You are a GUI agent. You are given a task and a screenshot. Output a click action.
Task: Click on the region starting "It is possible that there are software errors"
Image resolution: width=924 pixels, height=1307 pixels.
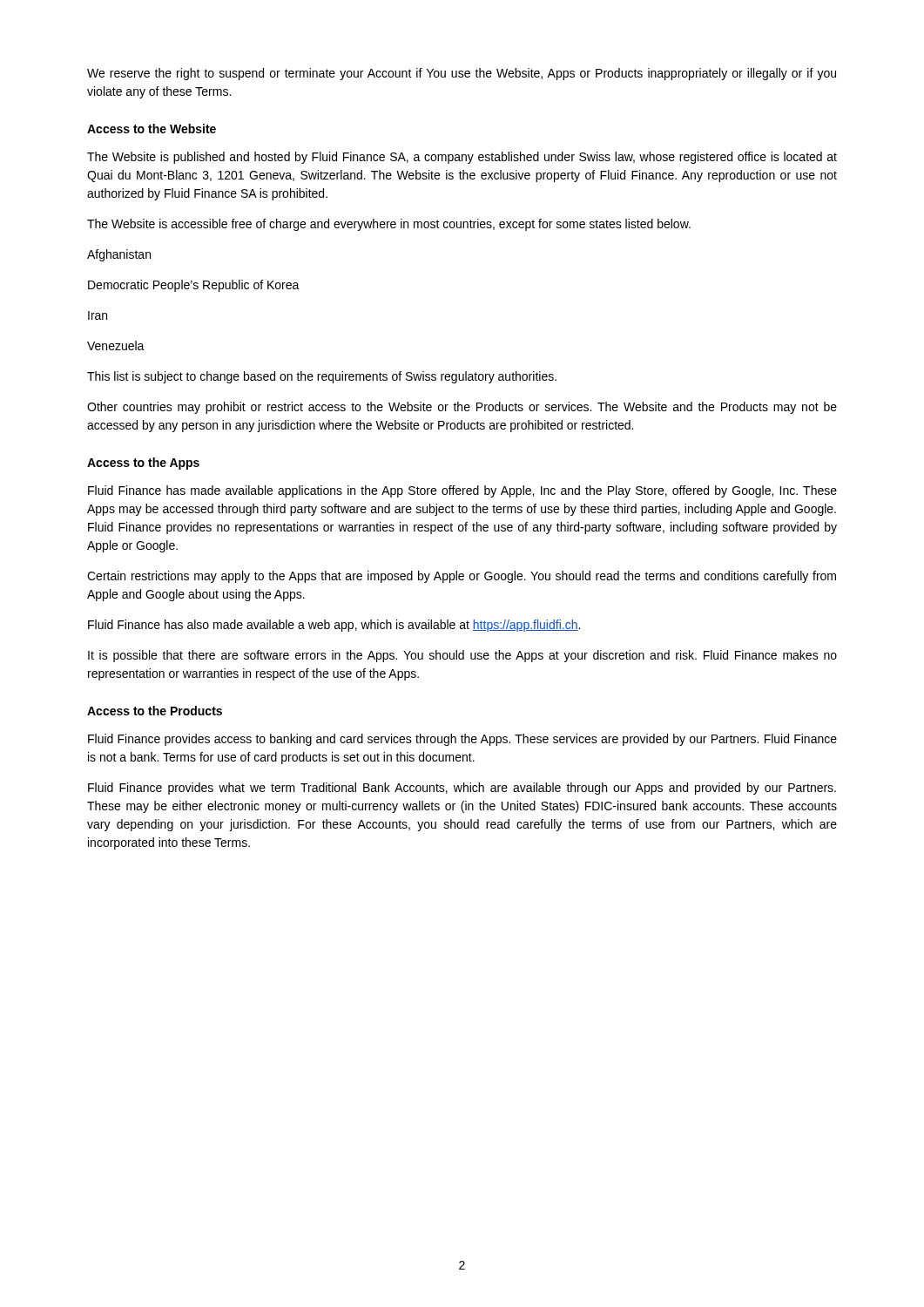(x=462, y=665)
